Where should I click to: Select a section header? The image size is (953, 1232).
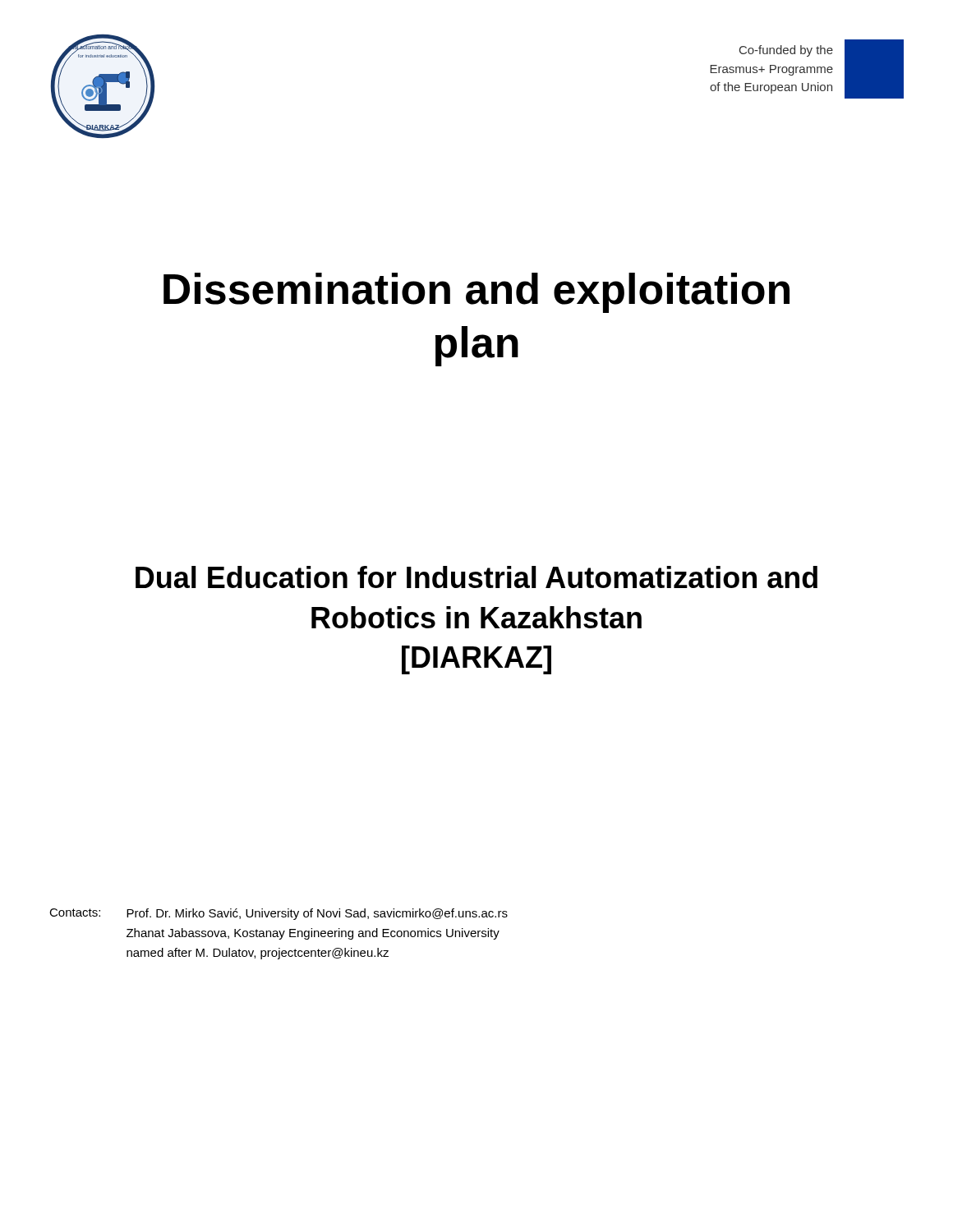476,618
